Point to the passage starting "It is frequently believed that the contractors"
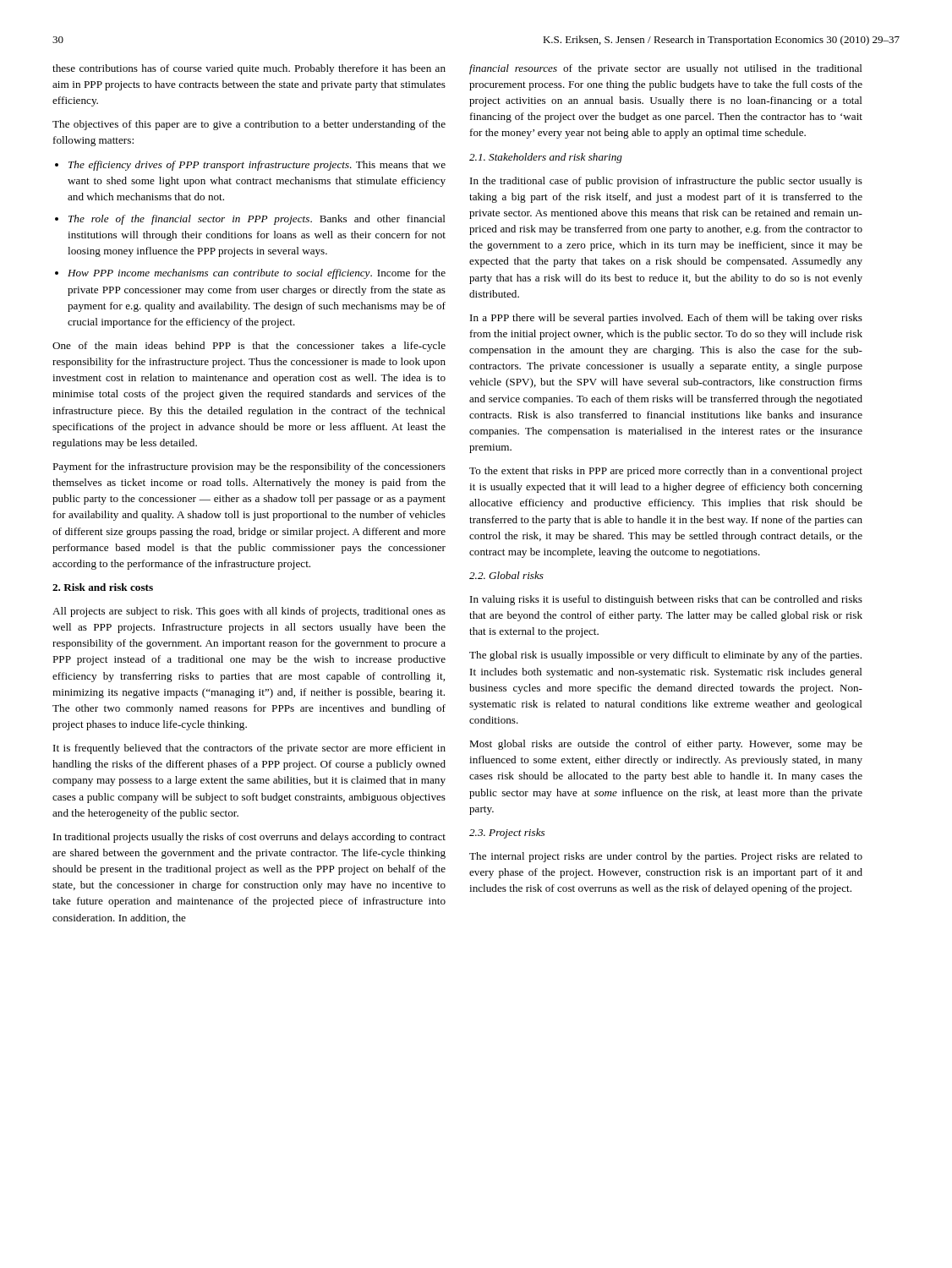Image resolution: width=952 pixels, height=1268 pixels. (x=249, y=780)
